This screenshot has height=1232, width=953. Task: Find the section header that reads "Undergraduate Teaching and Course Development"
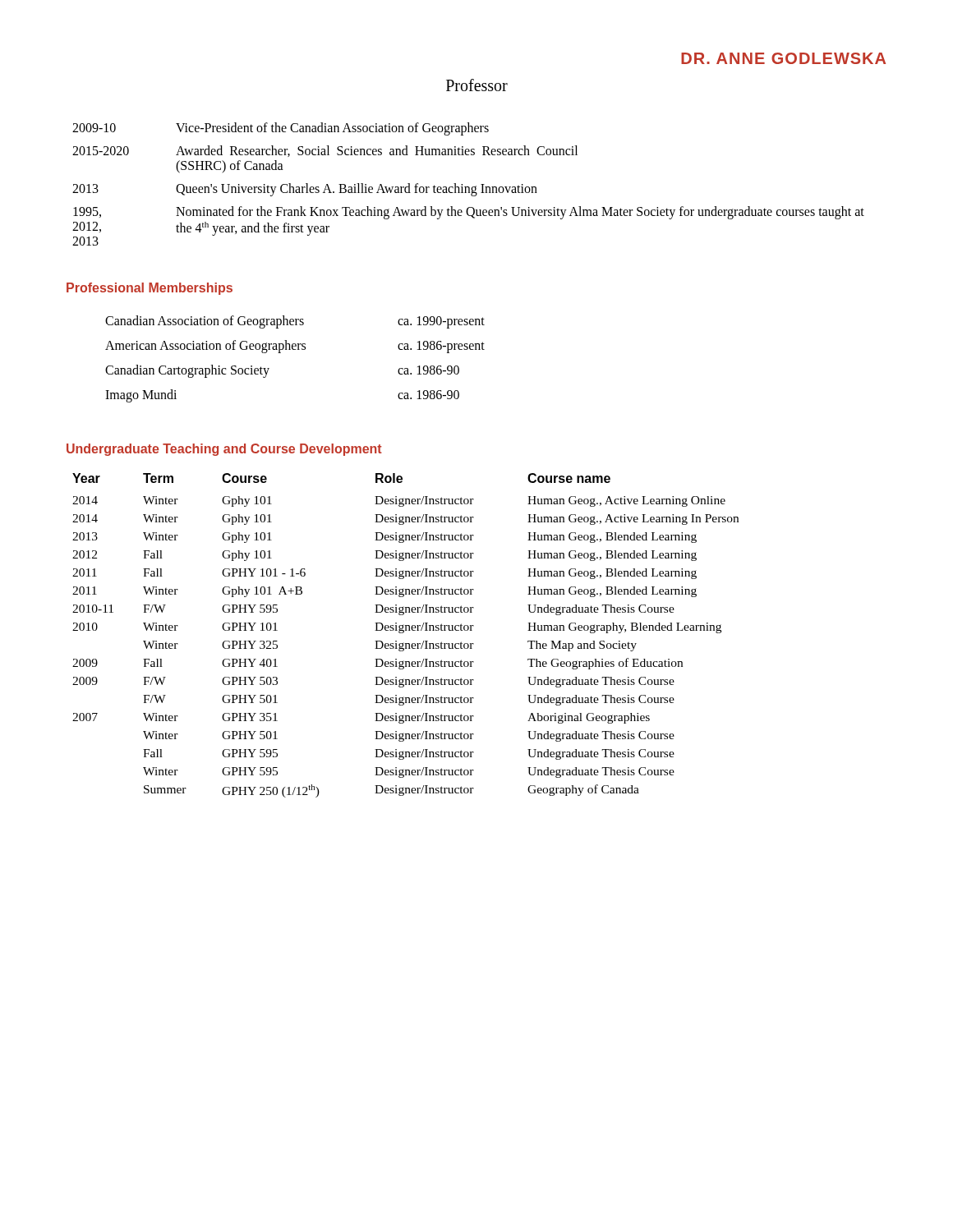click(224, 449)
